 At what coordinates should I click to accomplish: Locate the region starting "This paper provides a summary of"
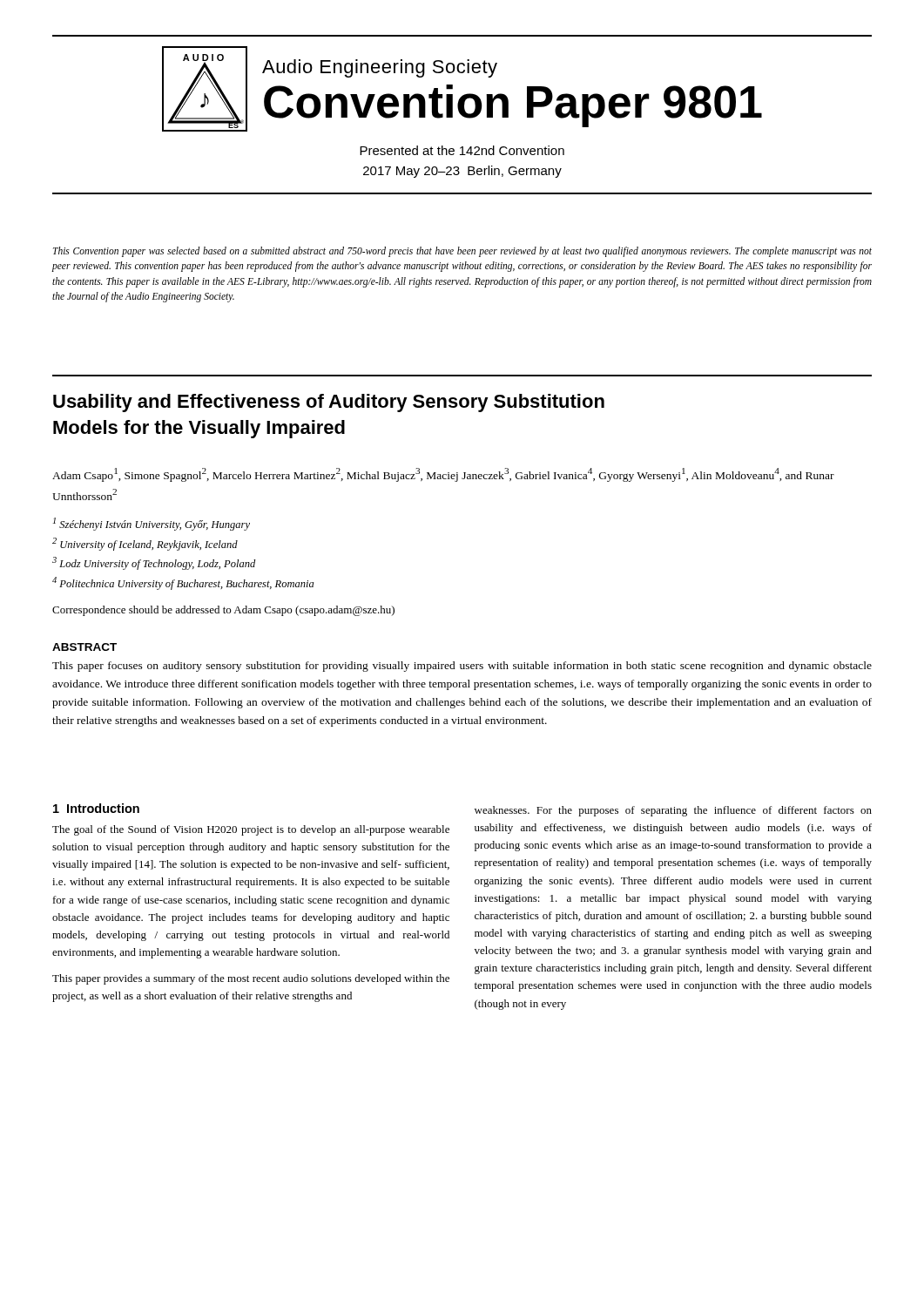[x=251, y=987]
